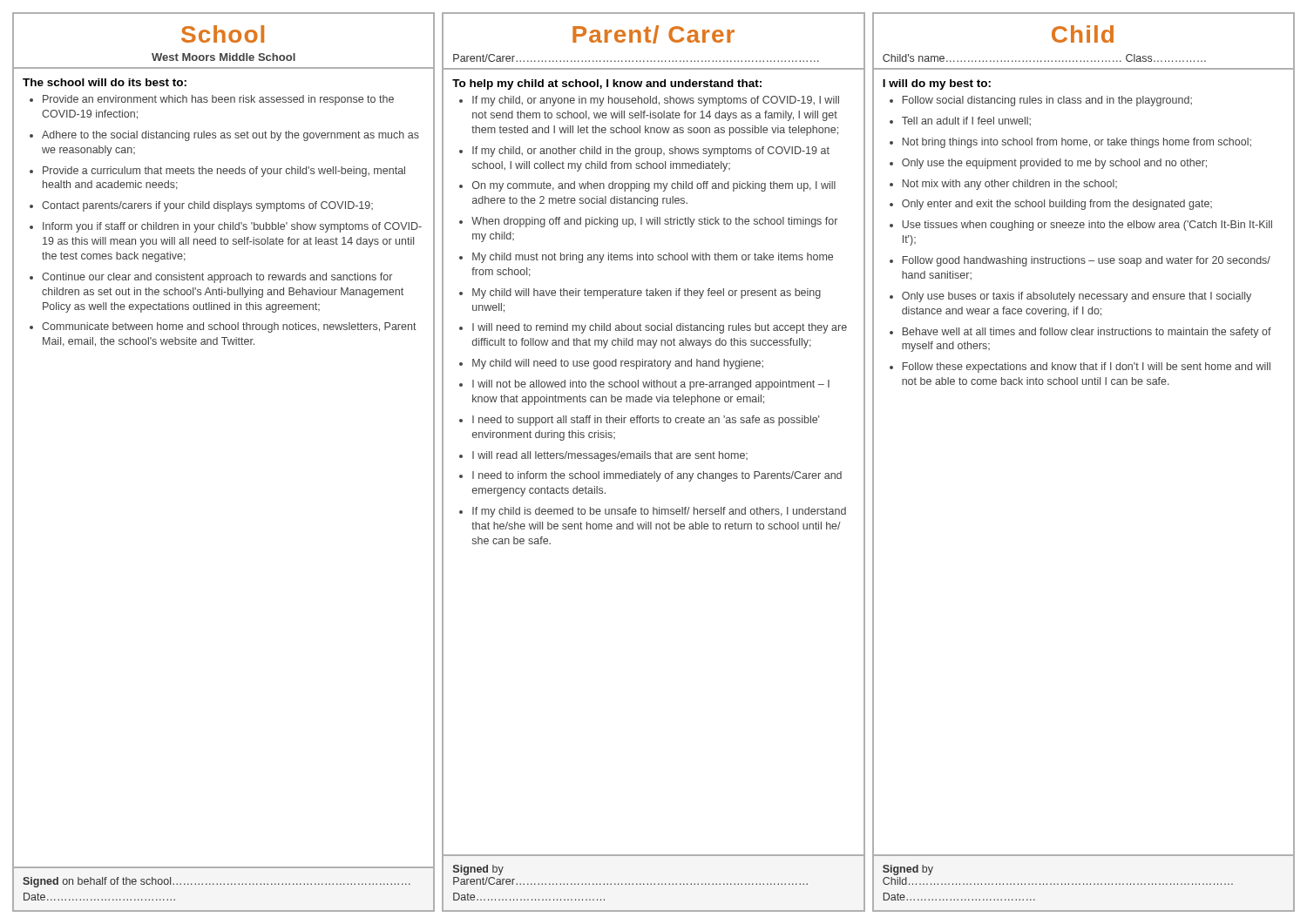Find the section header that says "The school will do its best to:"
This screenshot has height=924, width=1307.
coord(105,82)
